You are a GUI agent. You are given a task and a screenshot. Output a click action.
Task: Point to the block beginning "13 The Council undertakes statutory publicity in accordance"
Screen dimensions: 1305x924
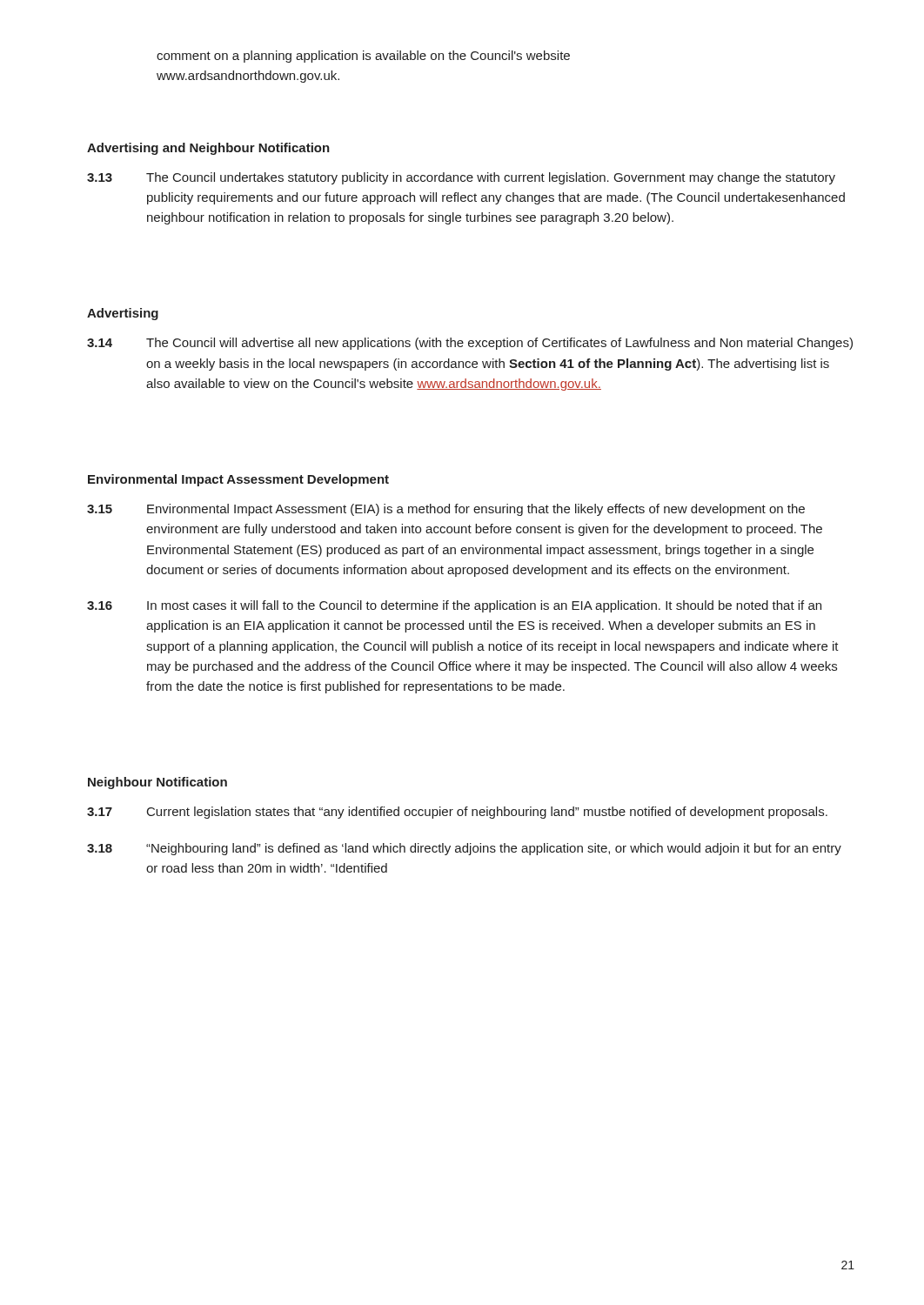click(471, 197)
